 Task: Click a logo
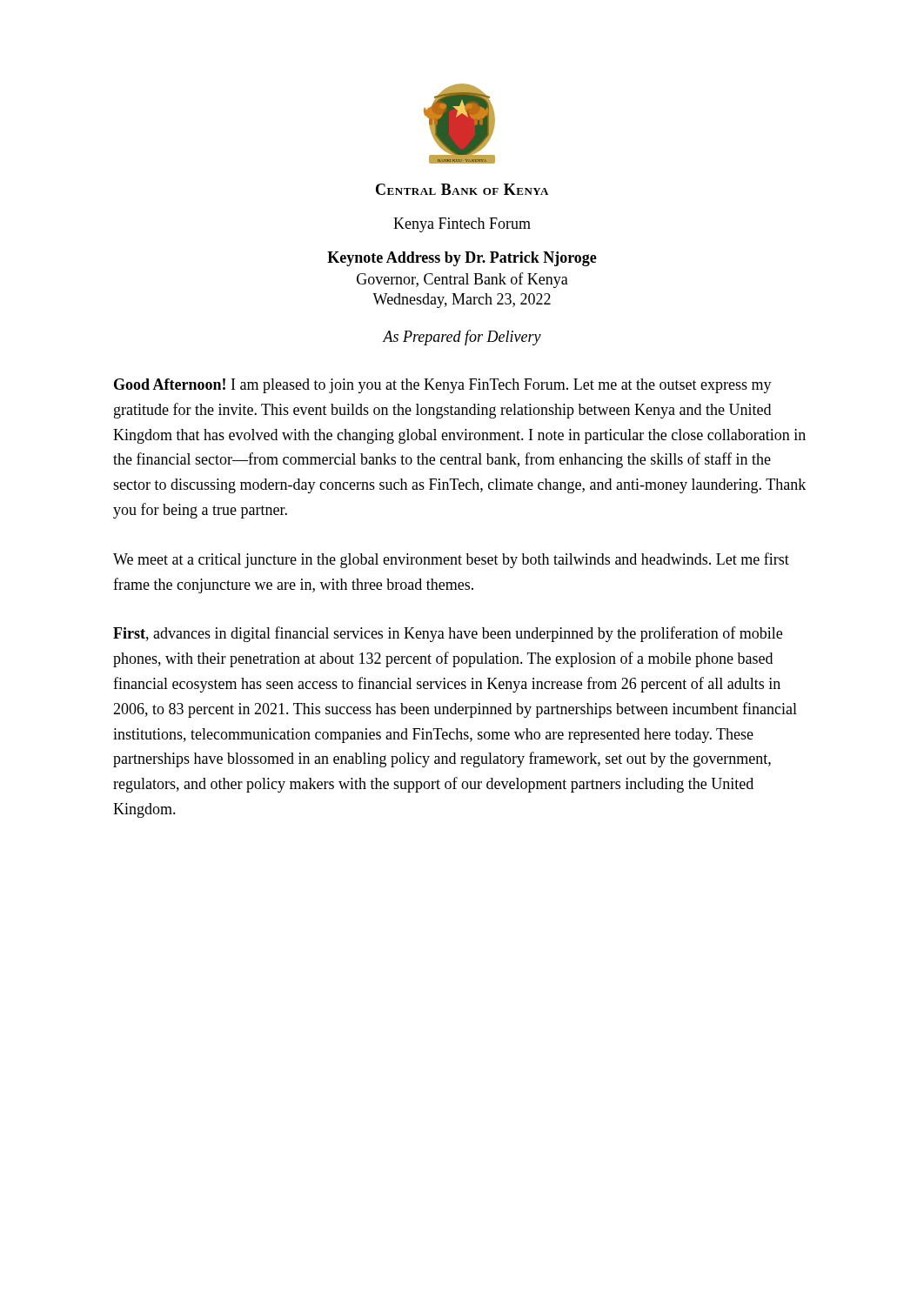pos(462,119)
